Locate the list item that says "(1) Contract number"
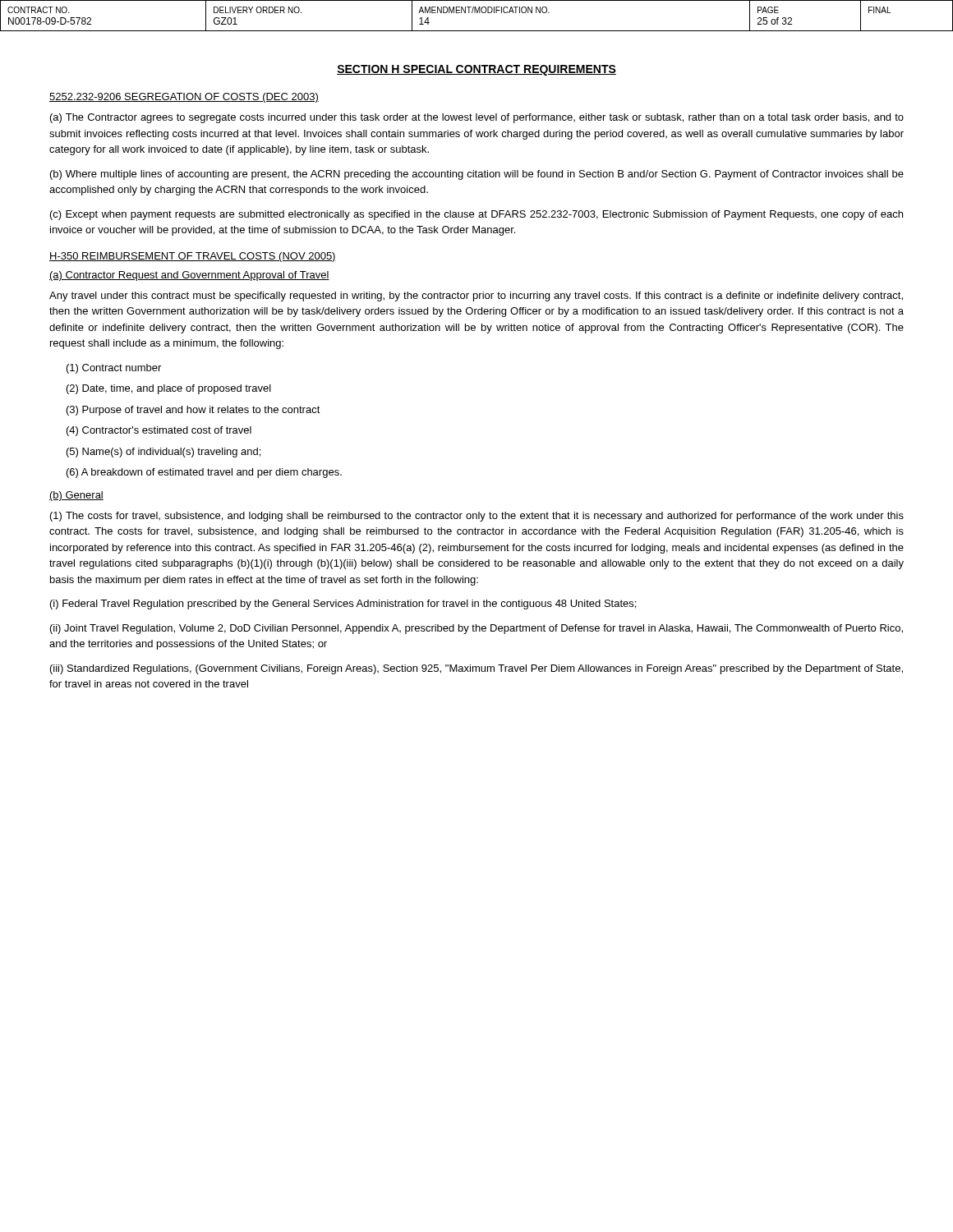This screenshot has width=953, height=1232. [114, 367]
